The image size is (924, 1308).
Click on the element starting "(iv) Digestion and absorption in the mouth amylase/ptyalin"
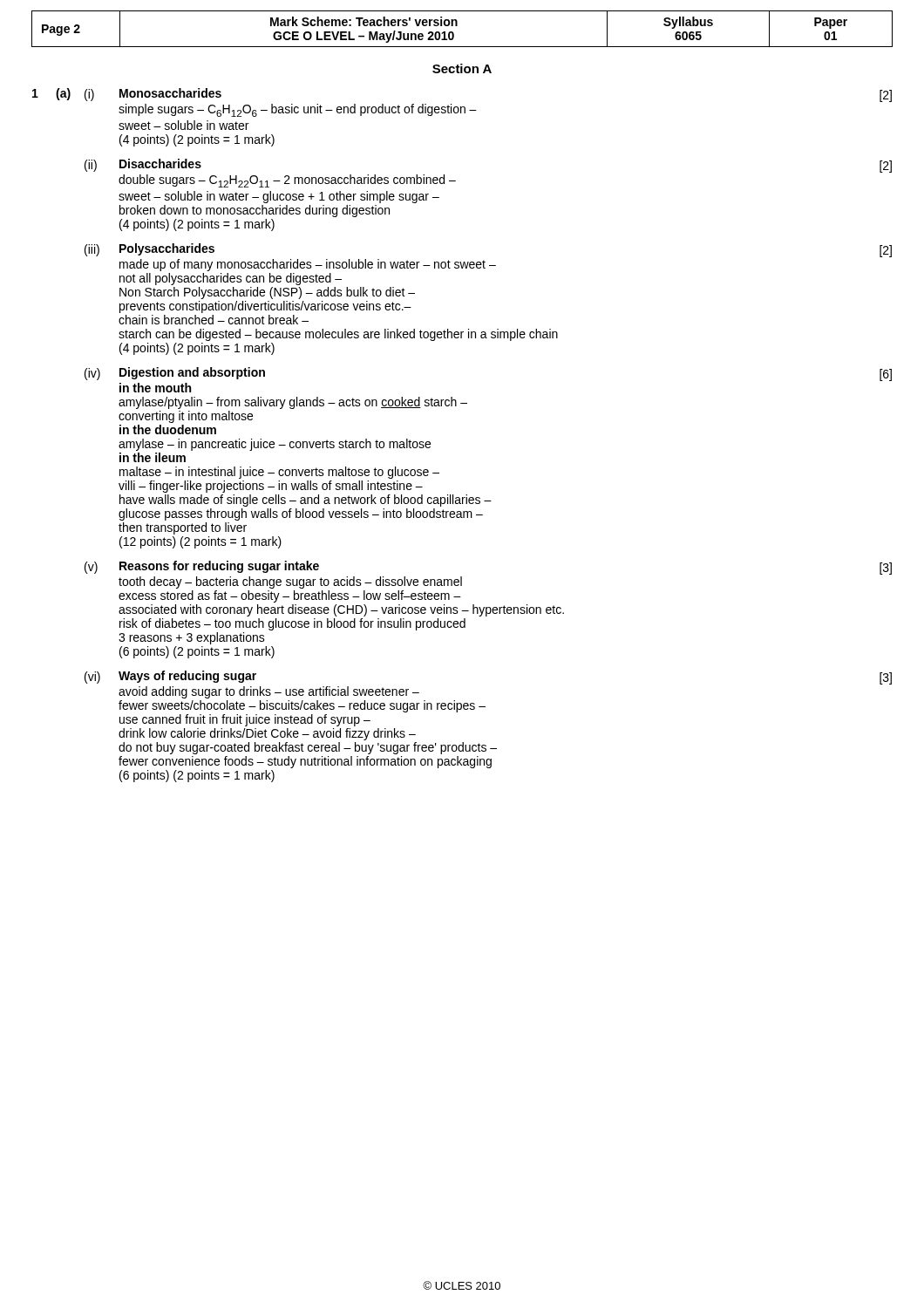(x=194, y=374)
